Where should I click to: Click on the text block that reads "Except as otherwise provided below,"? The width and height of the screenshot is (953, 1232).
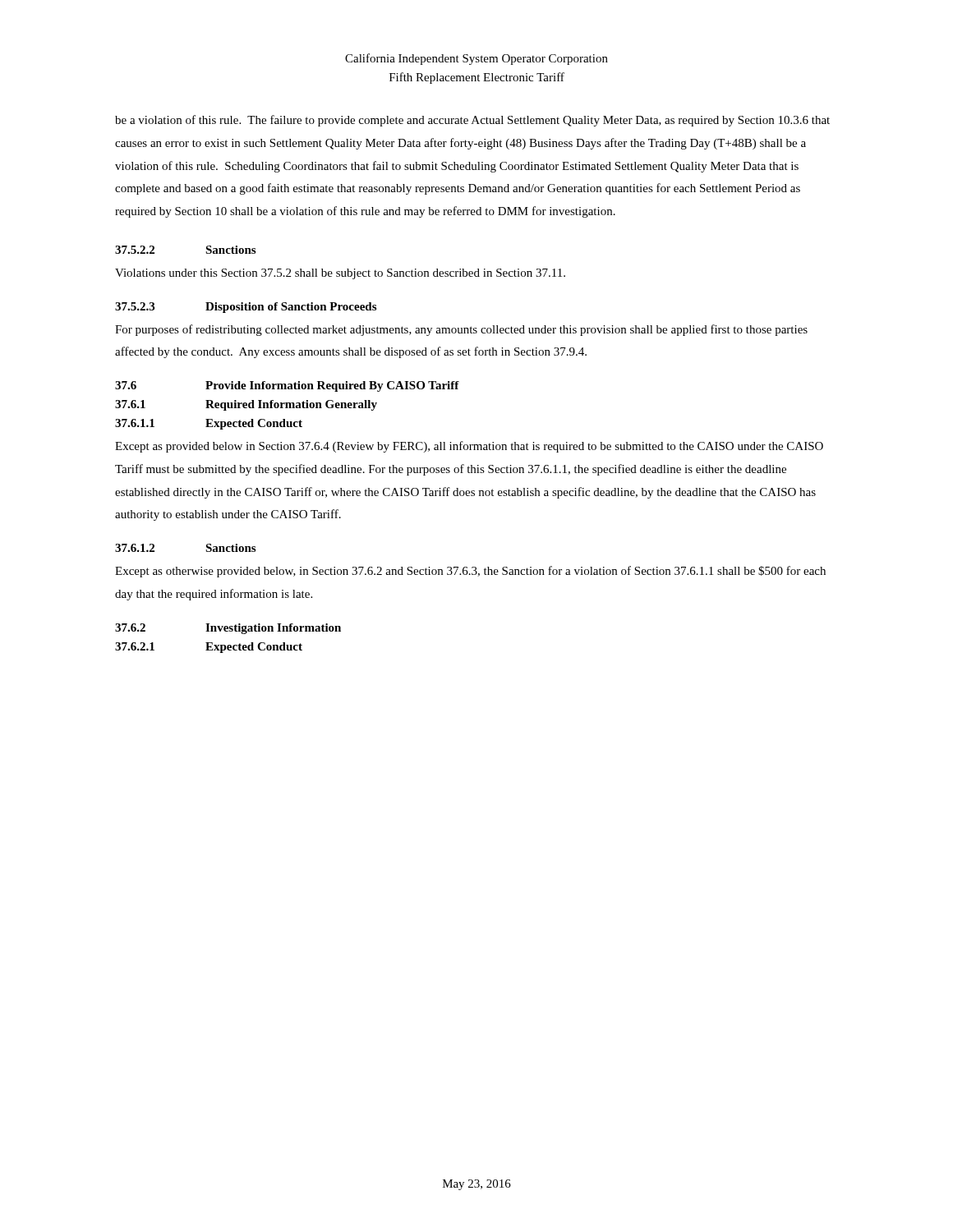(471, 582)
